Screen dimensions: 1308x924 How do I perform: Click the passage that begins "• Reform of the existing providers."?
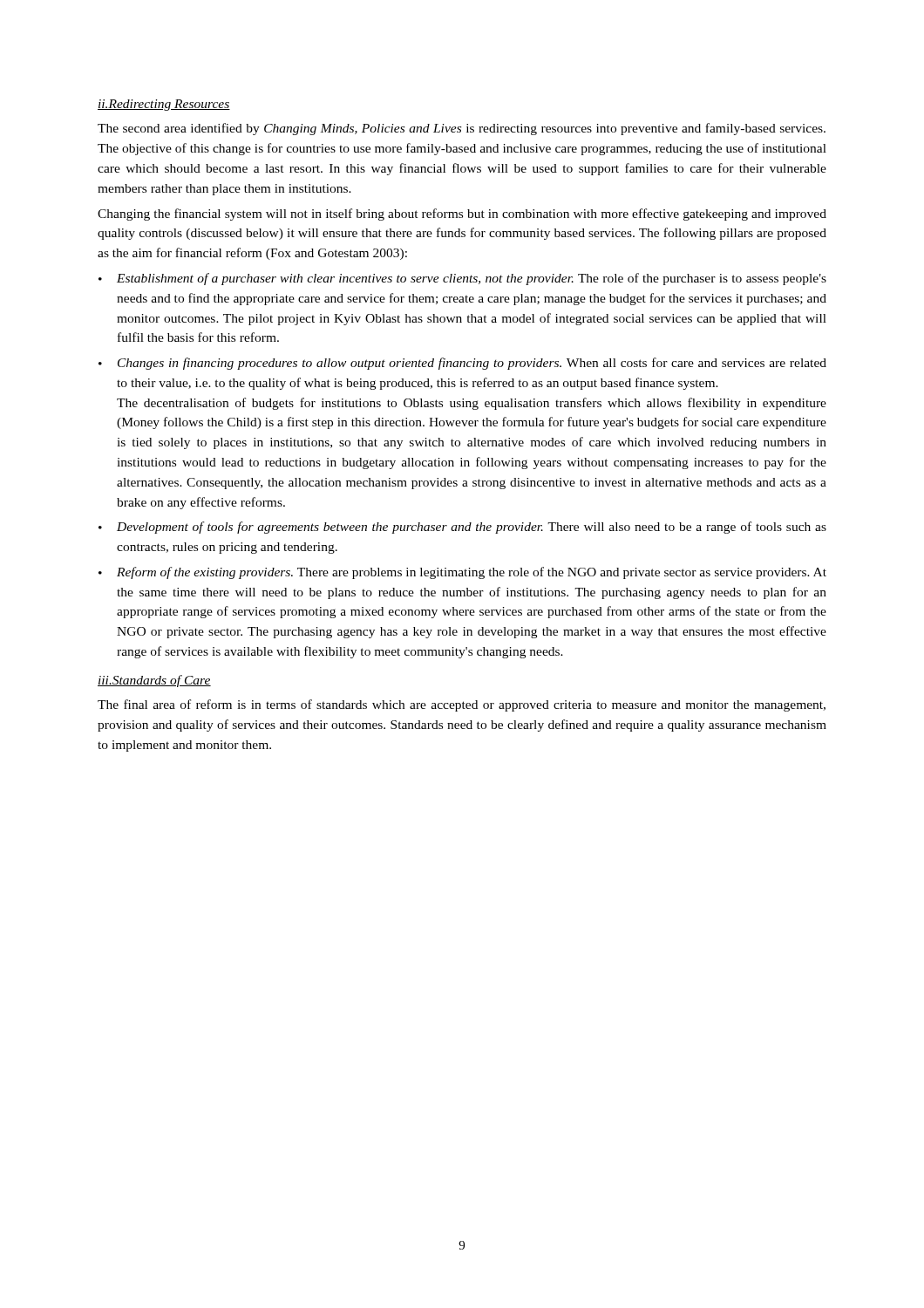[x=462, y=612]
